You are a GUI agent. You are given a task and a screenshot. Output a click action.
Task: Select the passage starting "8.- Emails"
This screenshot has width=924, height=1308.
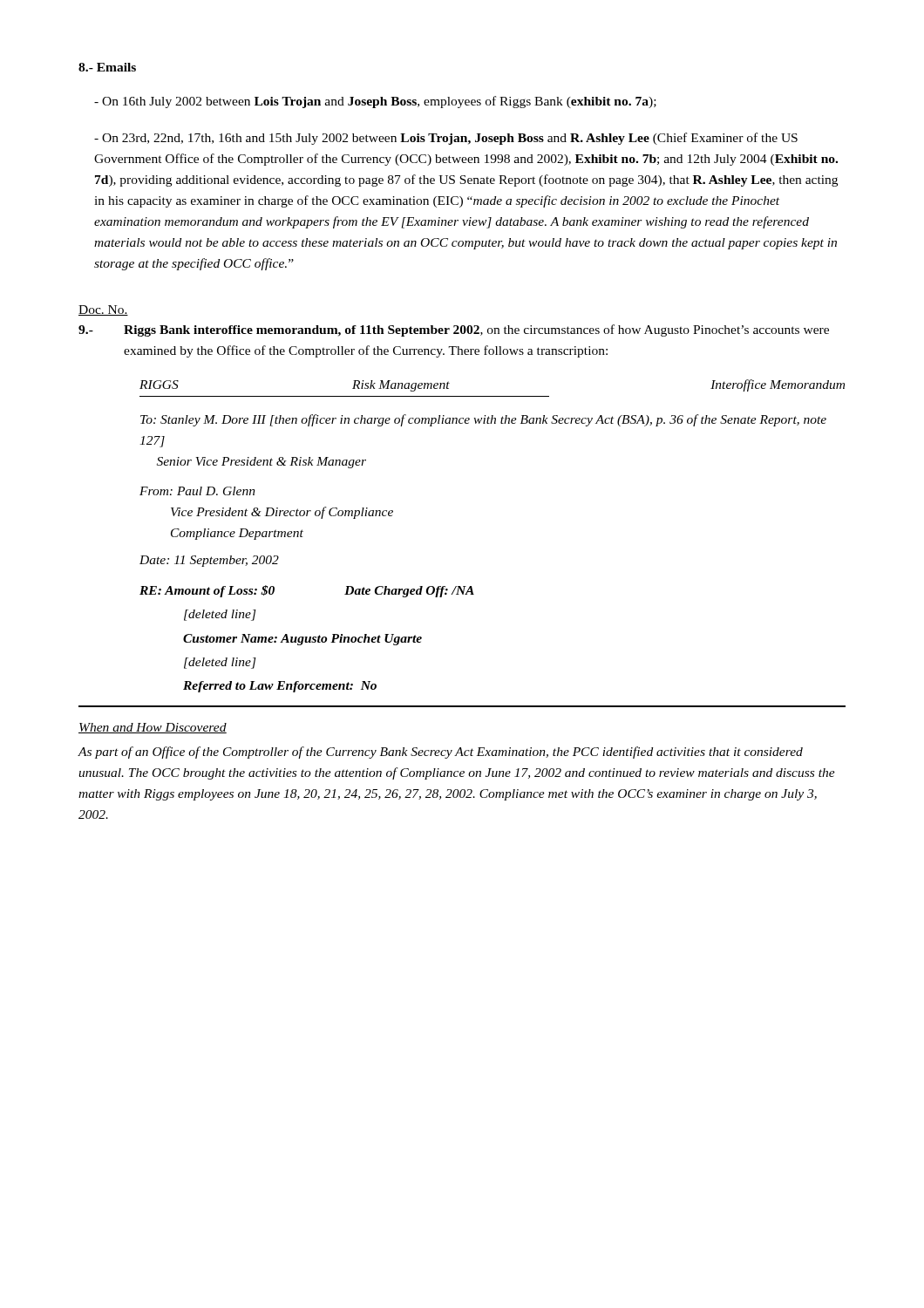click(107, 67)
